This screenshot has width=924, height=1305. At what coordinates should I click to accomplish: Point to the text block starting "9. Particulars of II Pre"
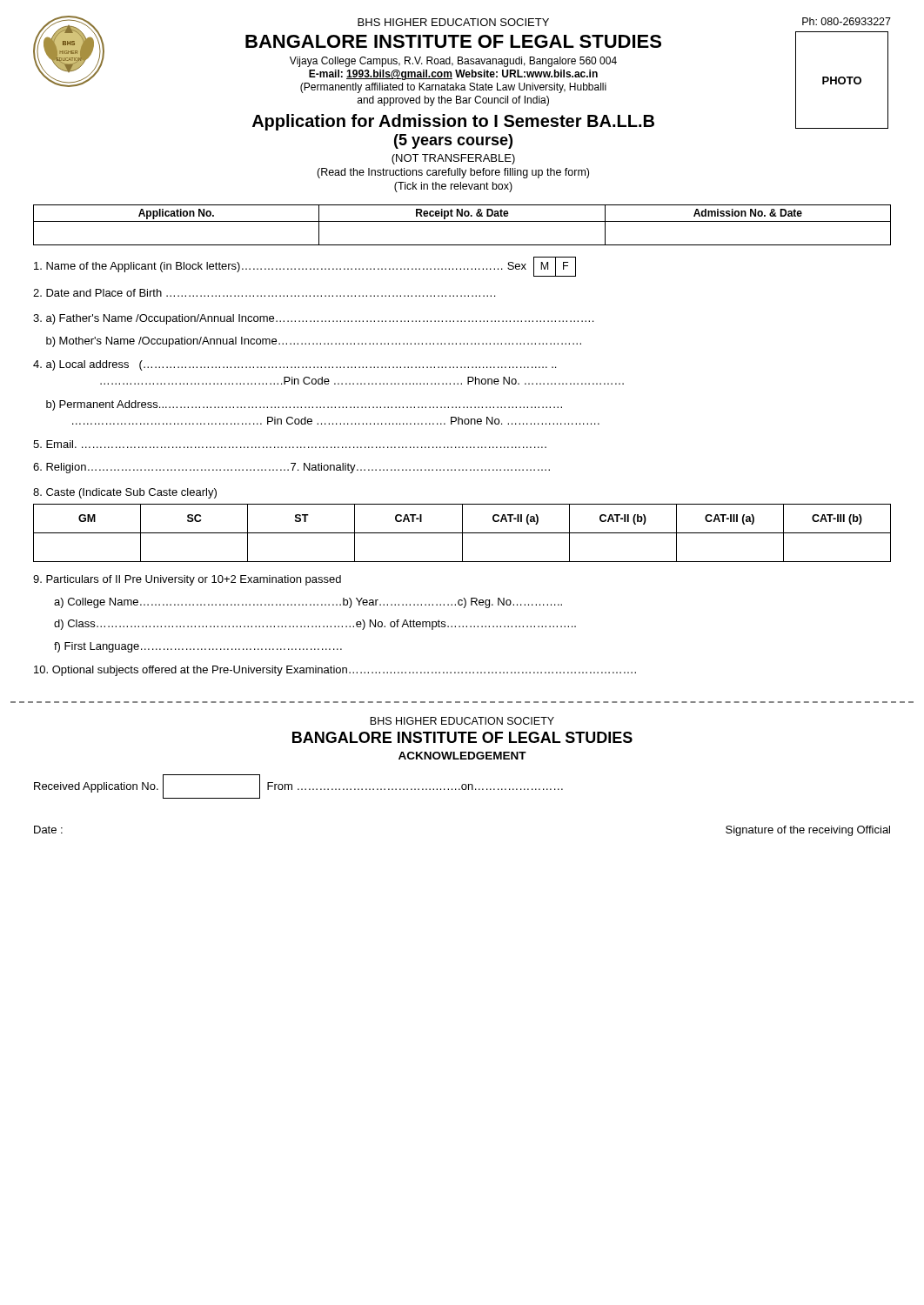coord(187,579)
